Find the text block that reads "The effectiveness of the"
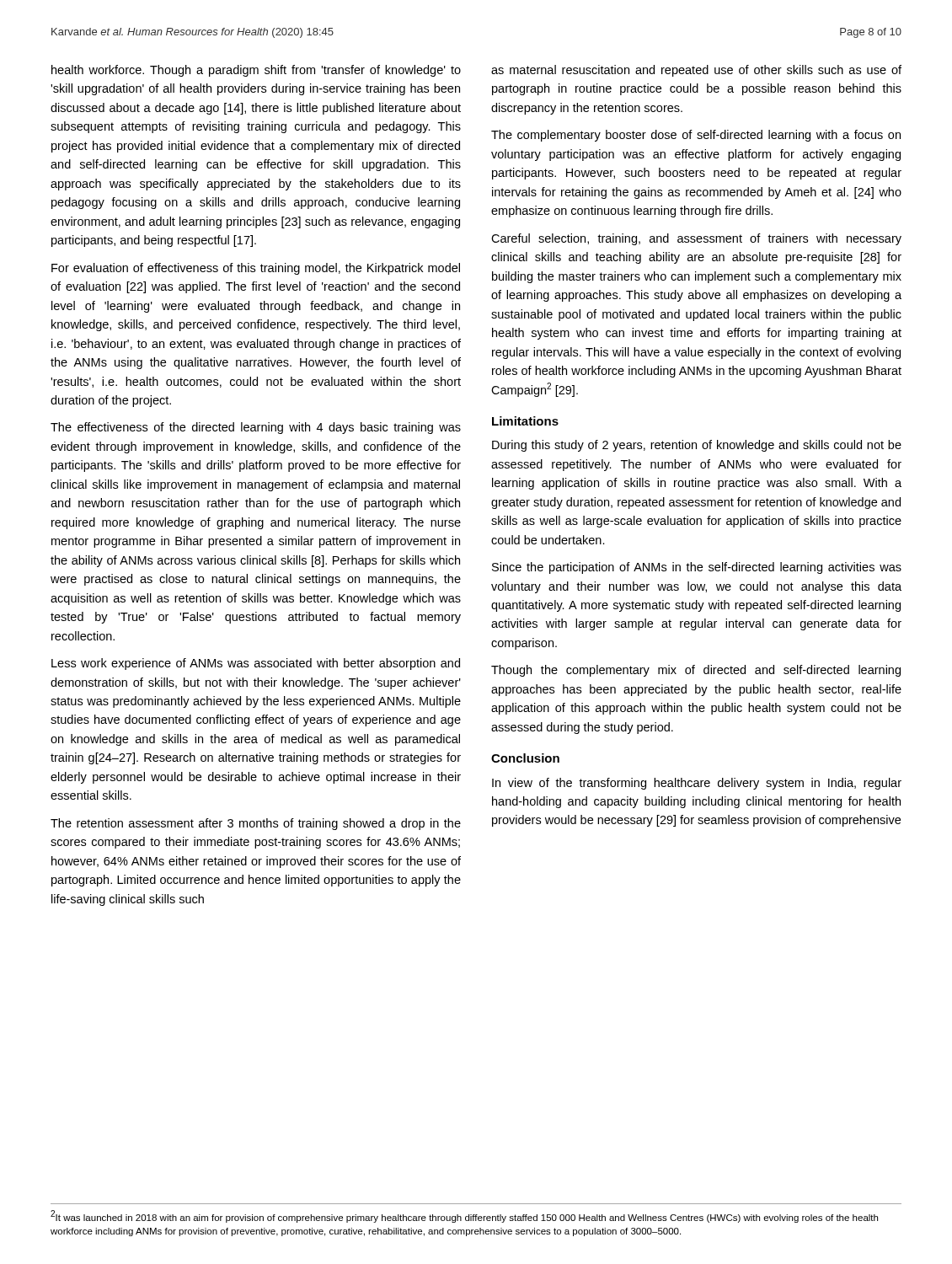This screenshot has width=952, height=1264. [256, 532]
